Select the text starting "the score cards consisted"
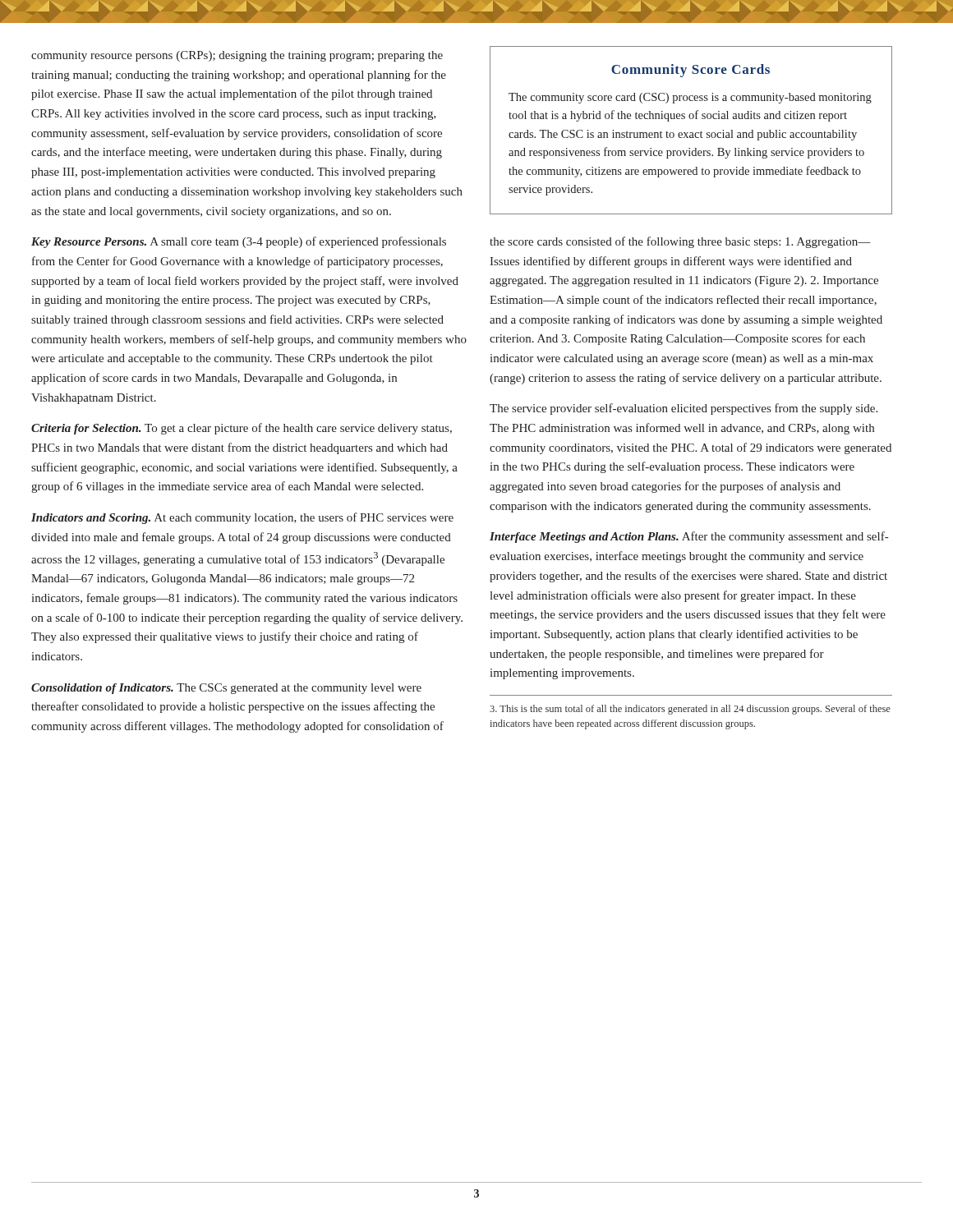The height and width of the screenshot is (1232, 953). (691, 310)
